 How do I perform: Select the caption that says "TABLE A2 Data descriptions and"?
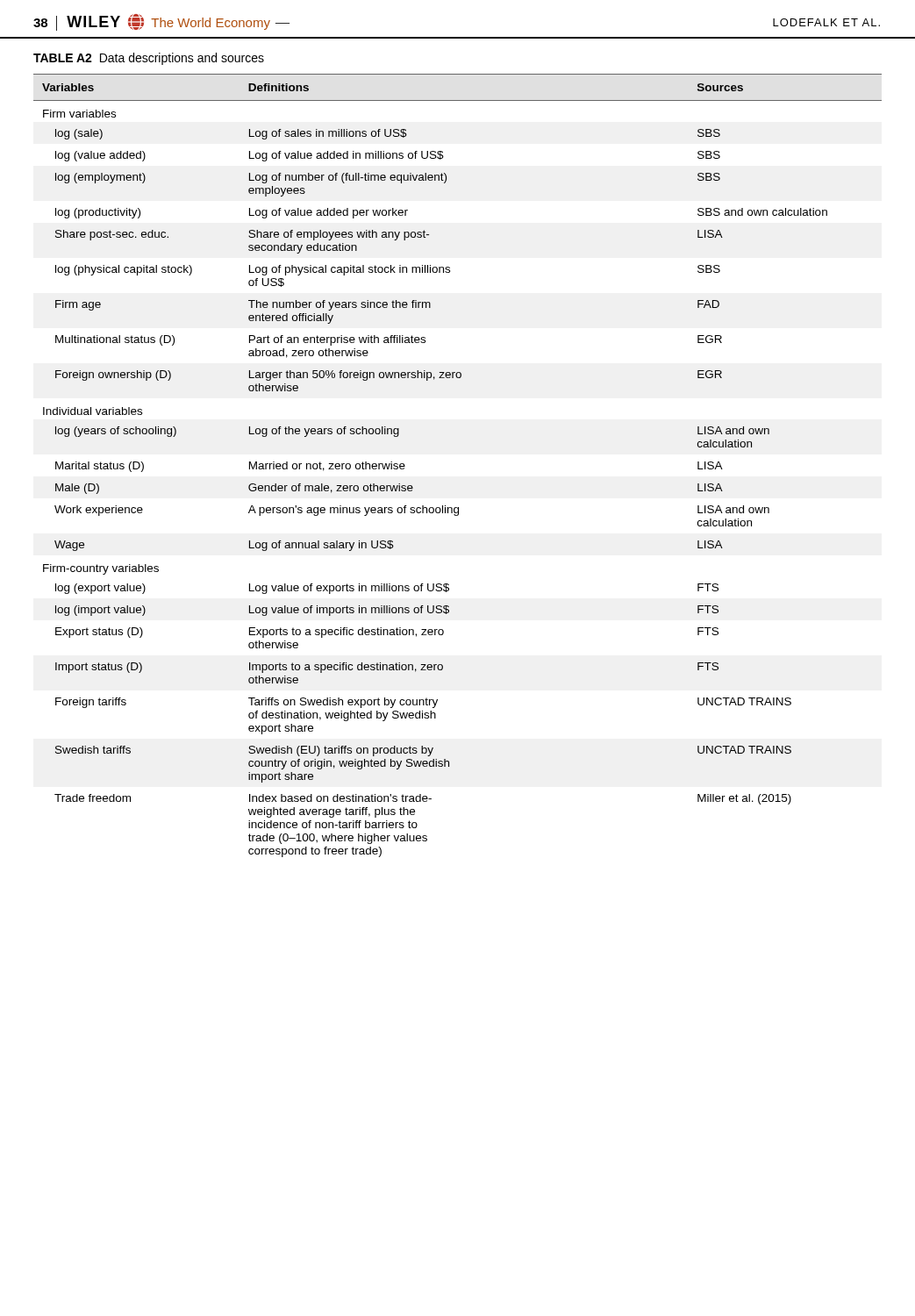coord(149,58)
